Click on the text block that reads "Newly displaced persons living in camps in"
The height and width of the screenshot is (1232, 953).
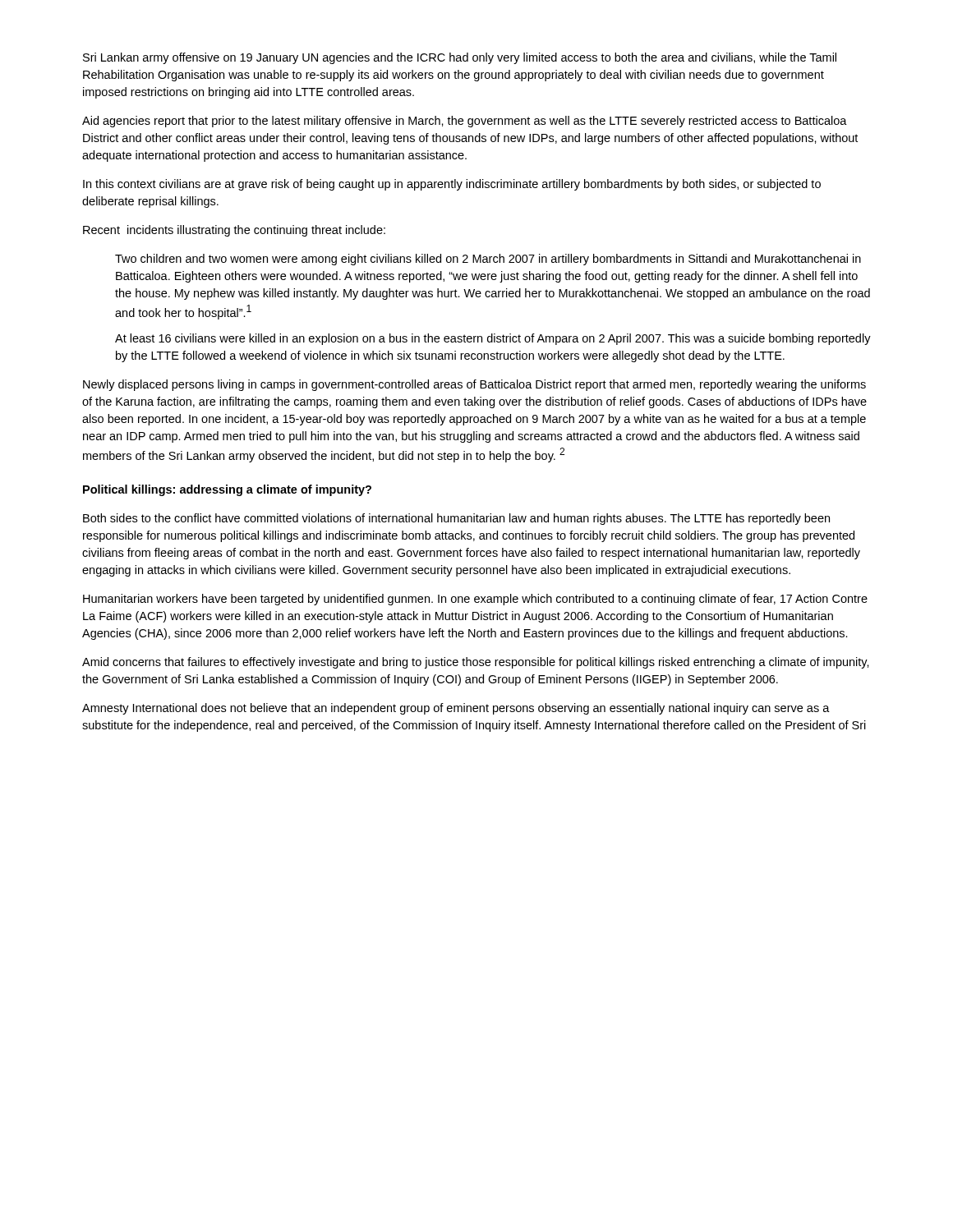(474, 420)
